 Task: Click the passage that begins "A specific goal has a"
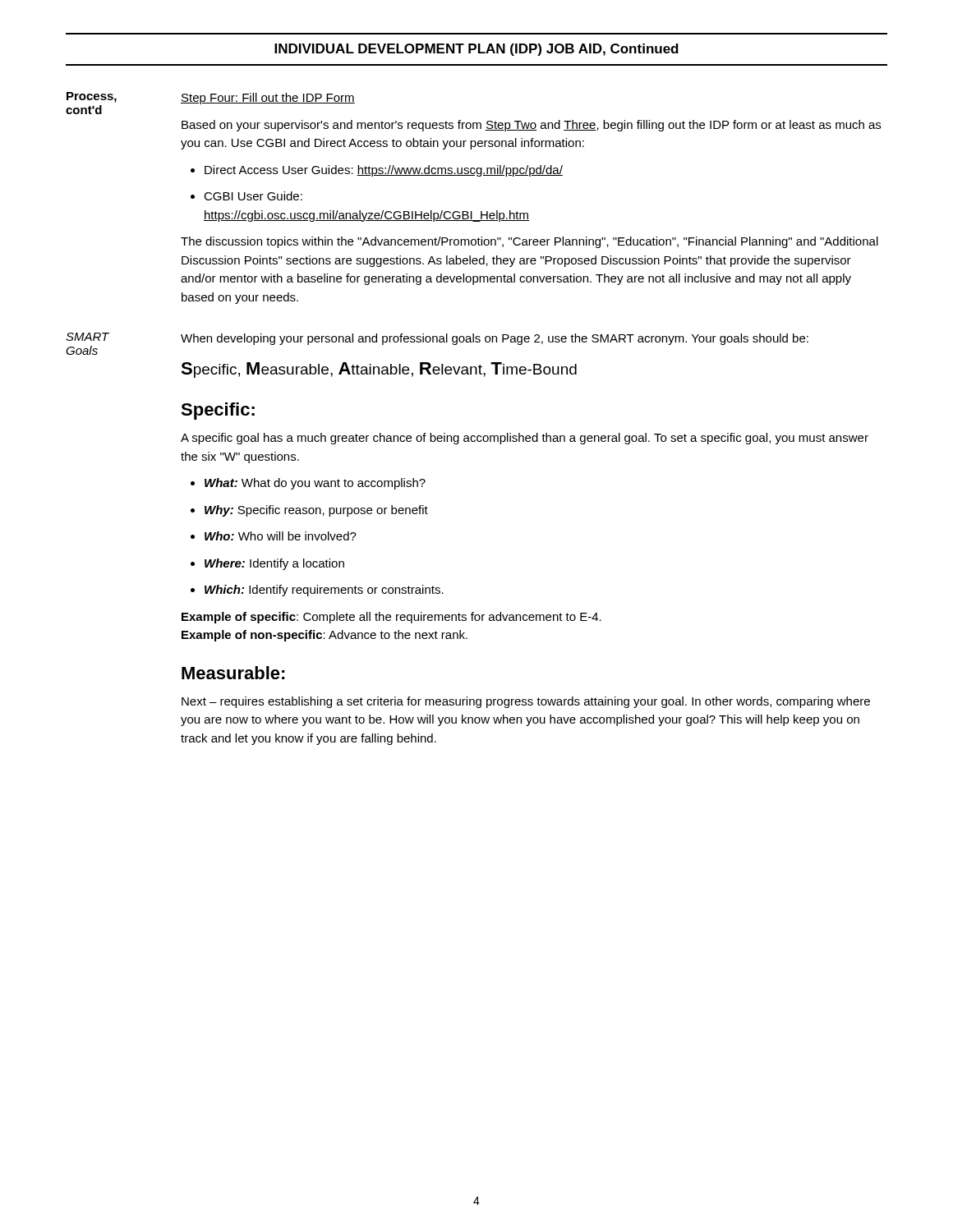point(534,448)
